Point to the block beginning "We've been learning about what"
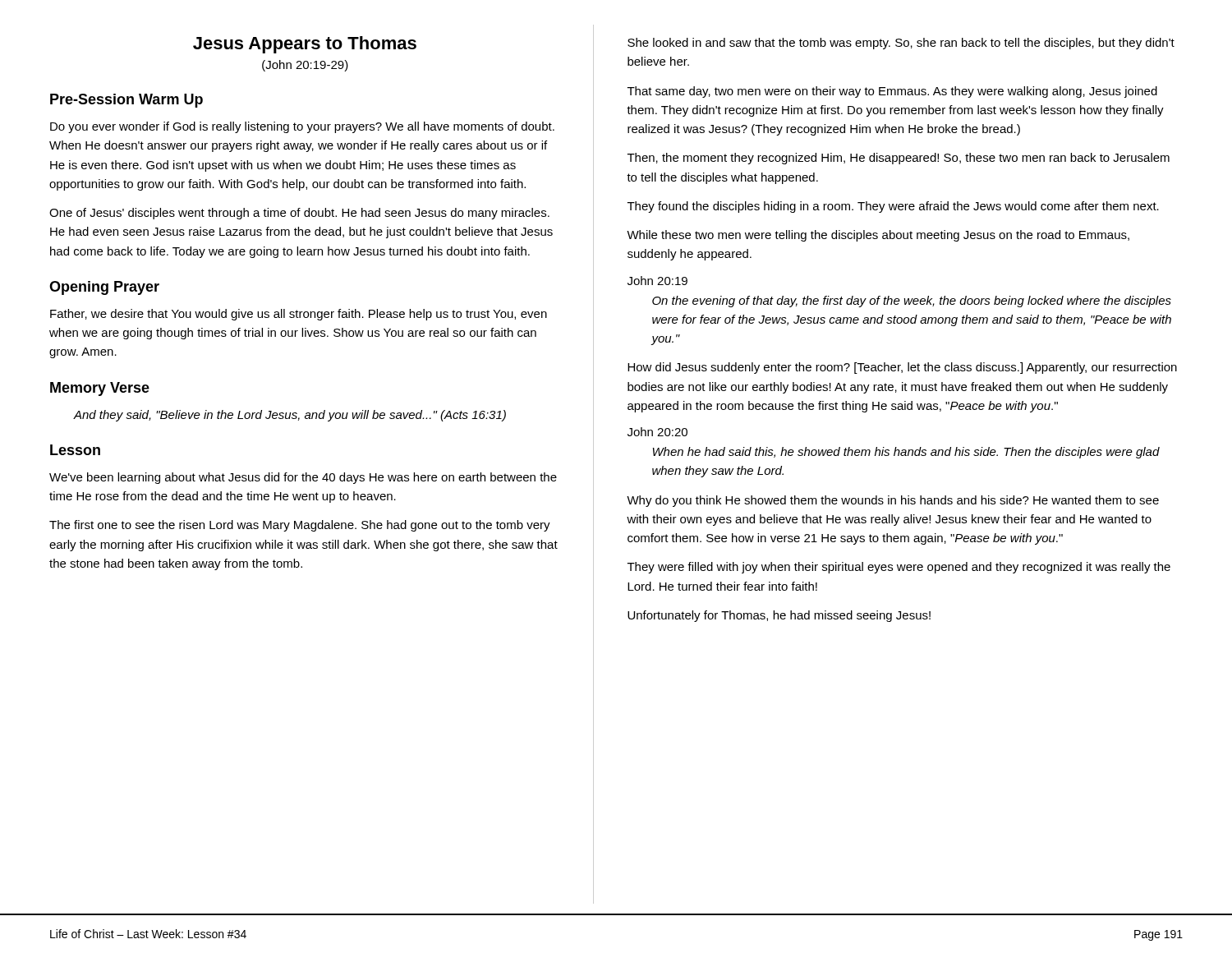 click(303, 486)
